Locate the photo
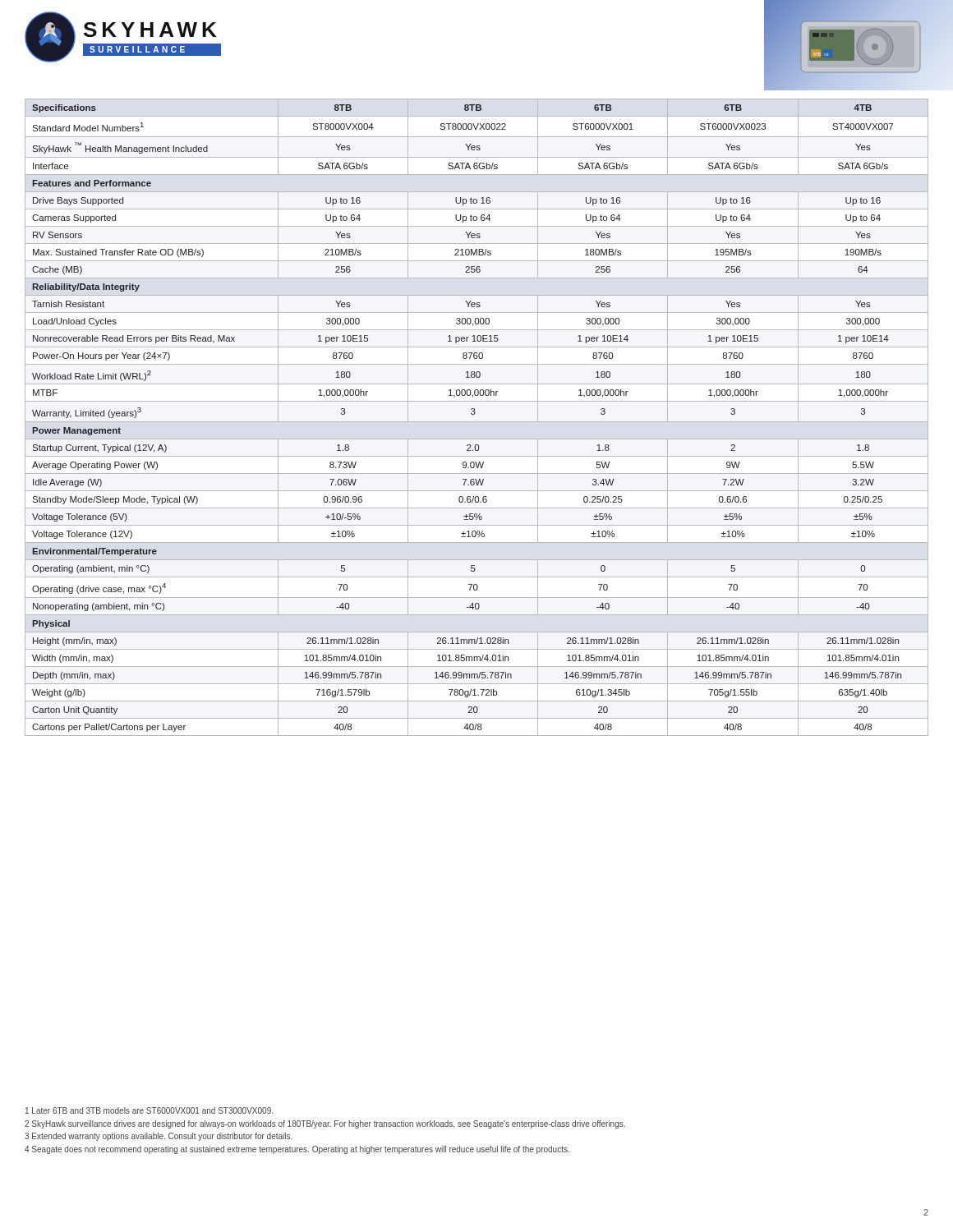 pos(859,45)
